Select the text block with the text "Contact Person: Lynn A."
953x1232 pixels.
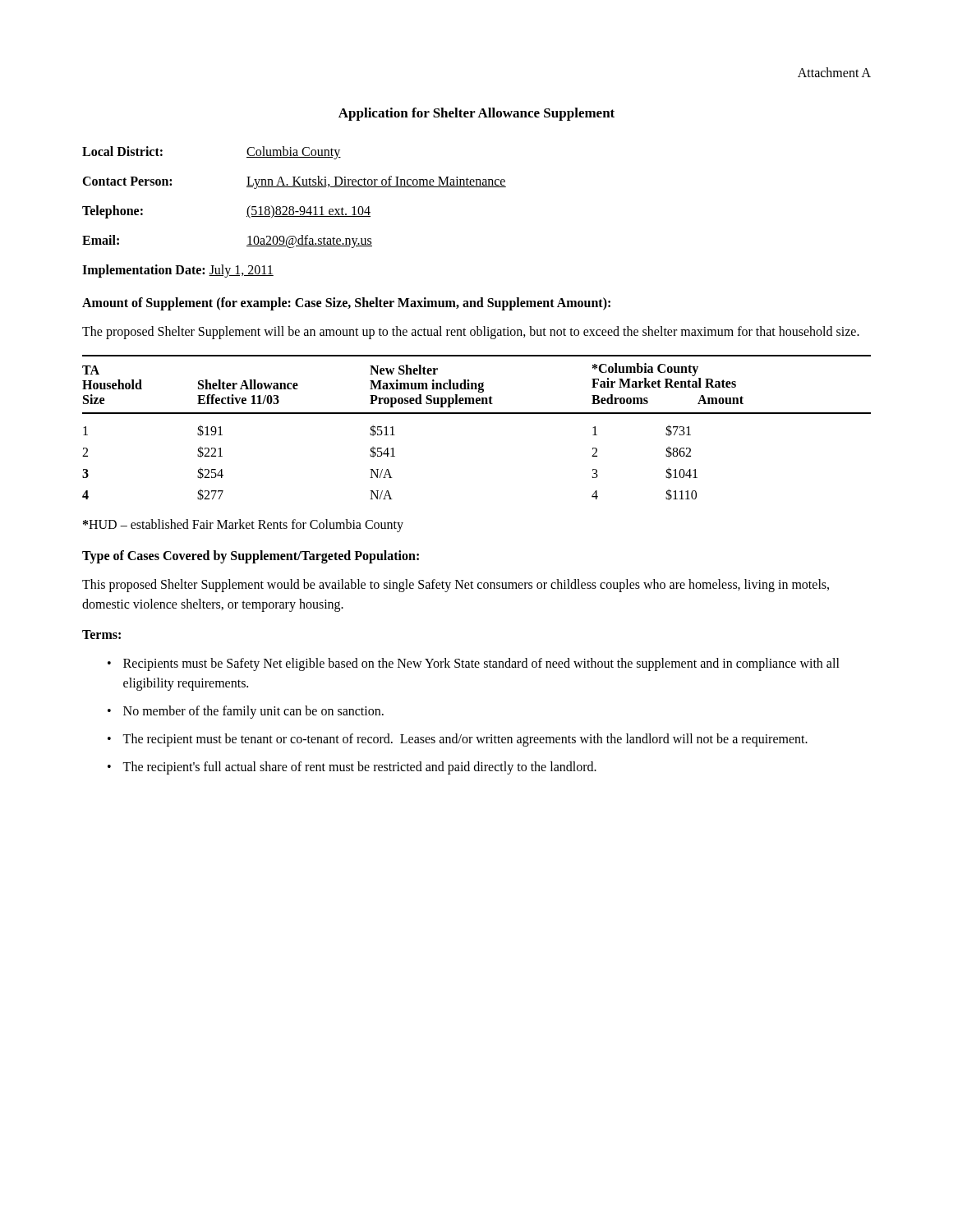click(x=294, y=181)
